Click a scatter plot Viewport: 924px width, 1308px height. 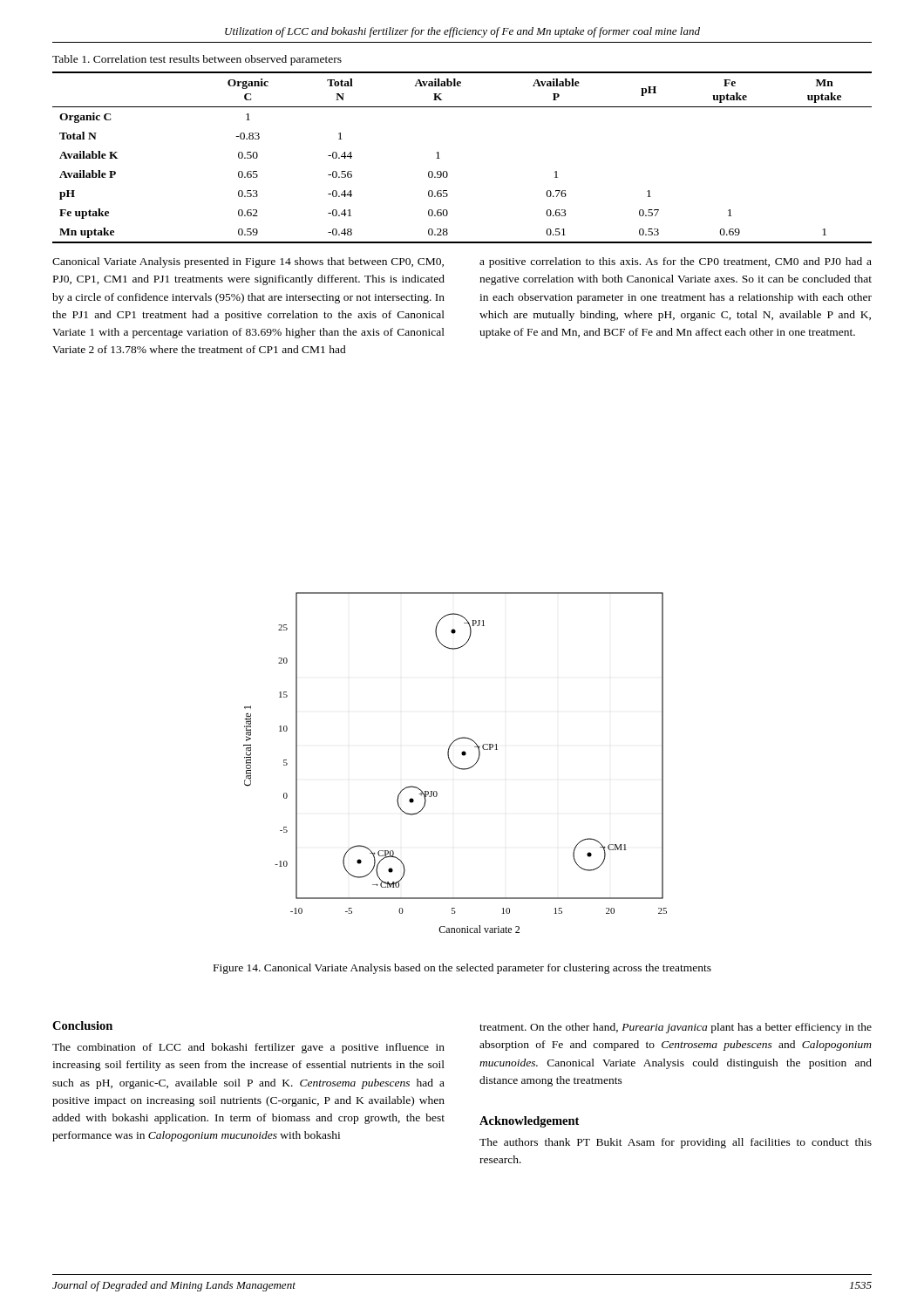[462, 760]
